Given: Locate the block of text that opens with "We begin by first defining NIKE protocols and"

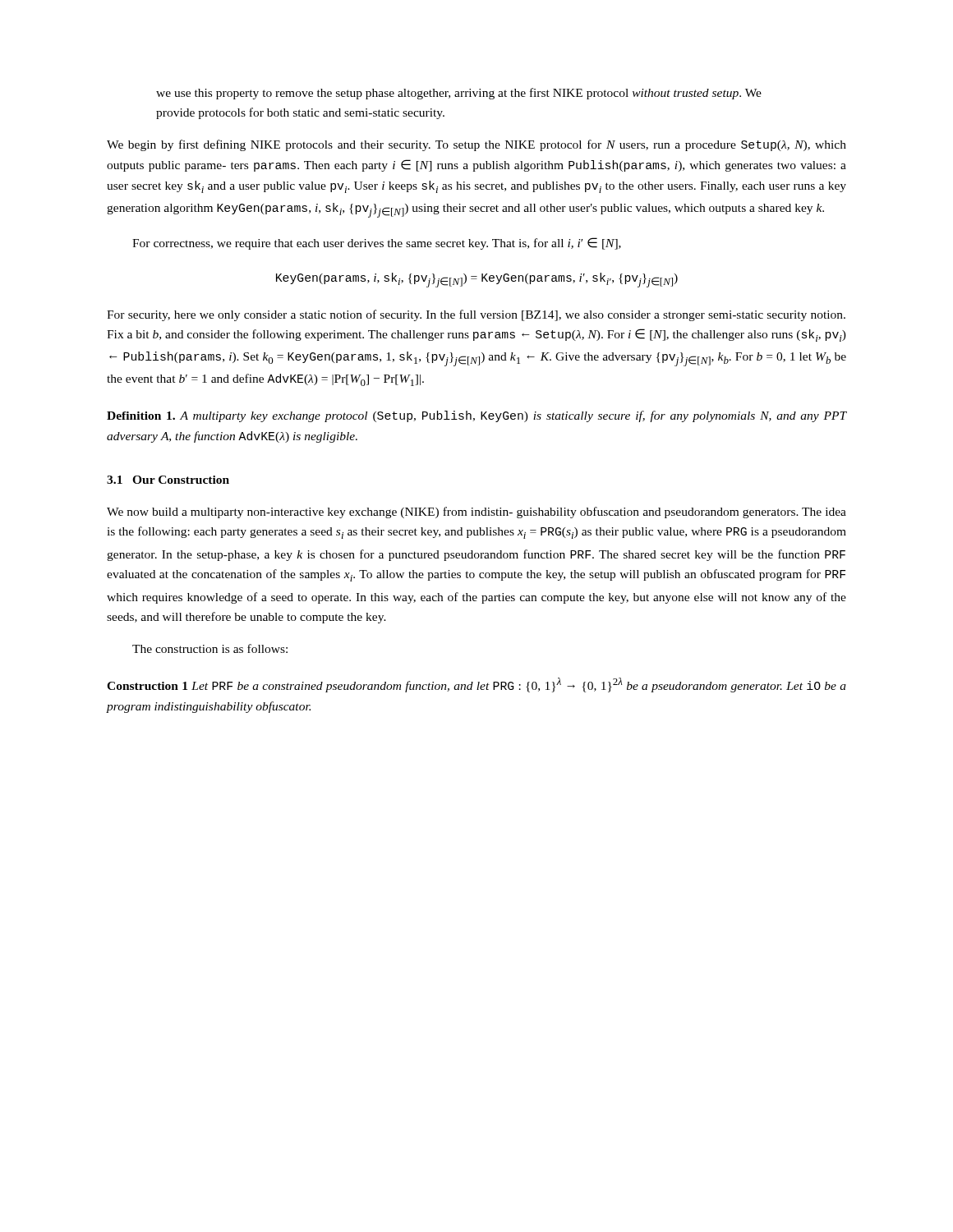Looking at the screenshot, I should [x=476, y=177].
